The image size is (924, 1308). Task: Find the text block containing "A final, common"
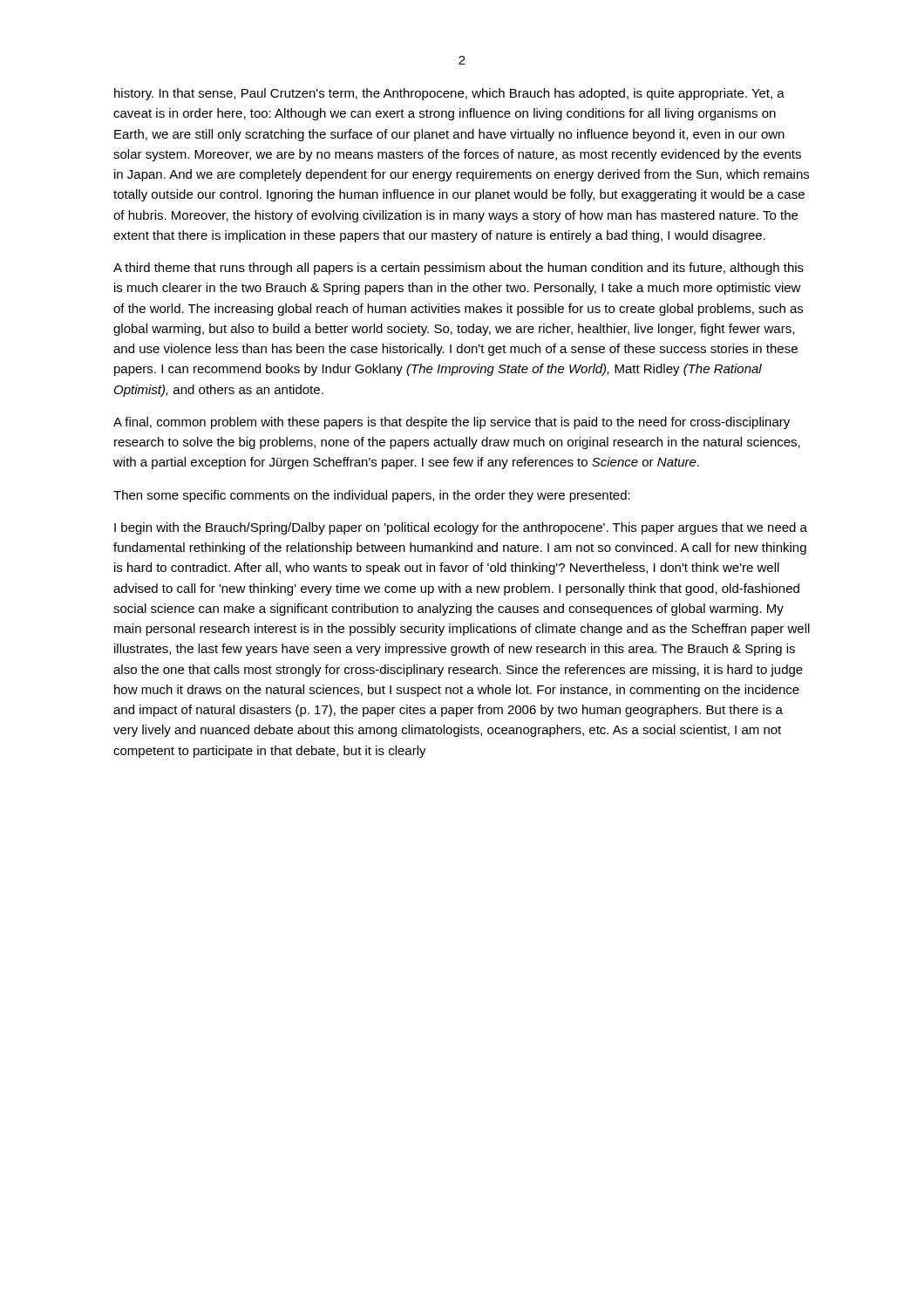(x=457, y=442)
